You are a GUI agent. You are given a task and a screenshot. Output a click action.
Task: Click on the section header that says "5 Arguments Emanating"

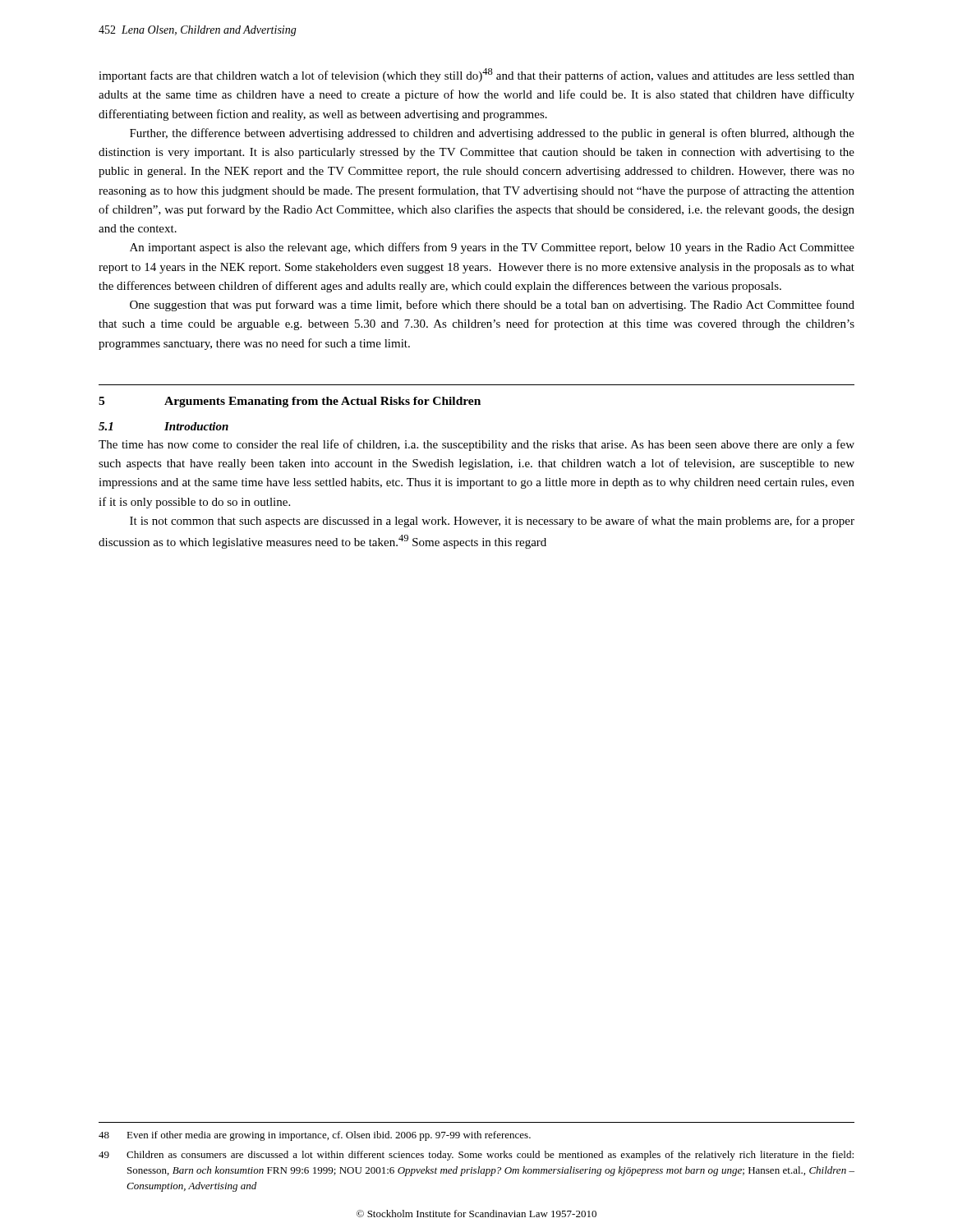point(290,401)
